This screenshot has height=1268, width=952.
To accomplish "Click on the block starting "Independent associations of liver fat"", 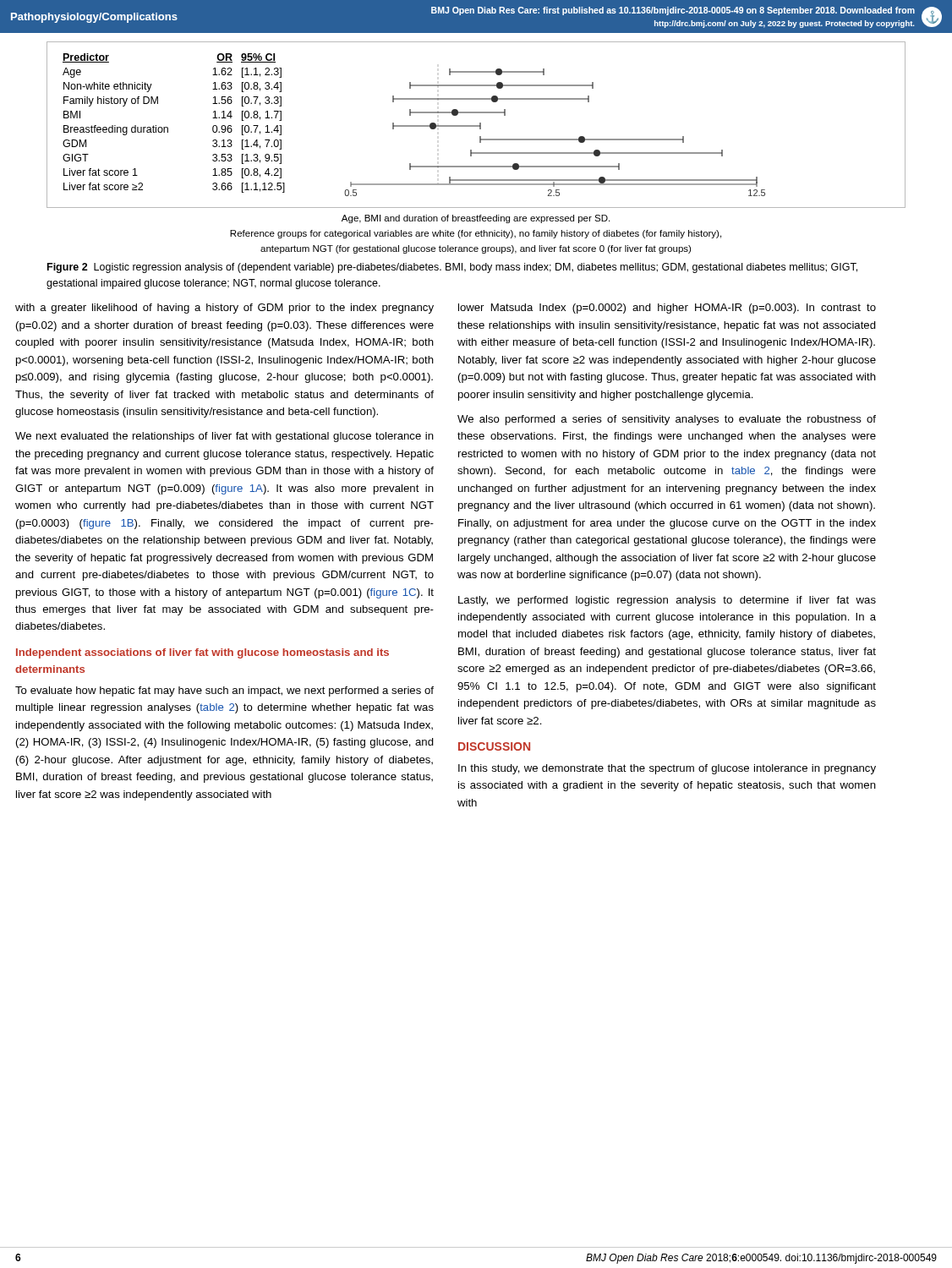I will (202, 661).
